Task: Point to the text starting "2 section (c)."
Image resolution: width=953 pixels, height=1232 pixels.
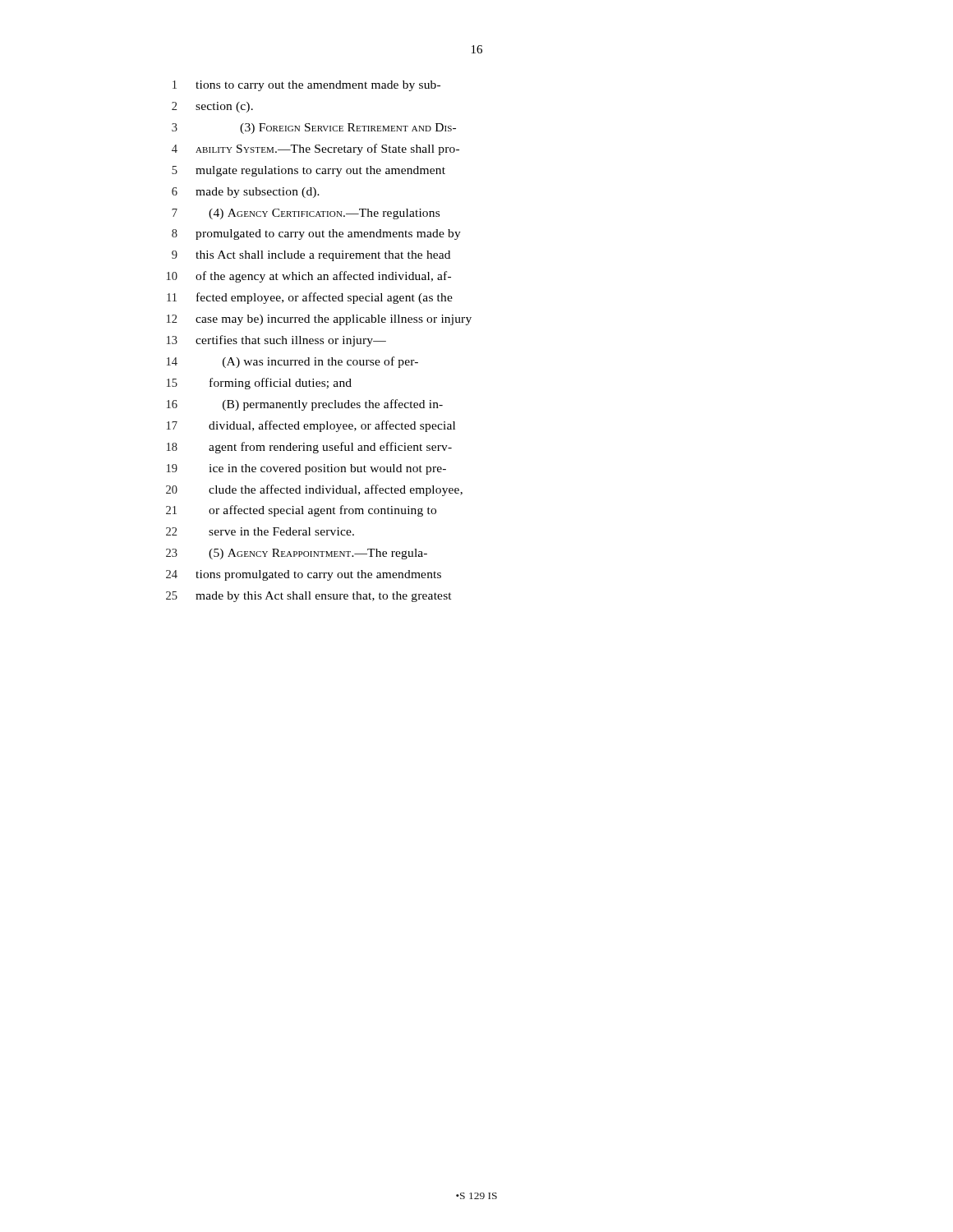Action: [x=212, y=107]
